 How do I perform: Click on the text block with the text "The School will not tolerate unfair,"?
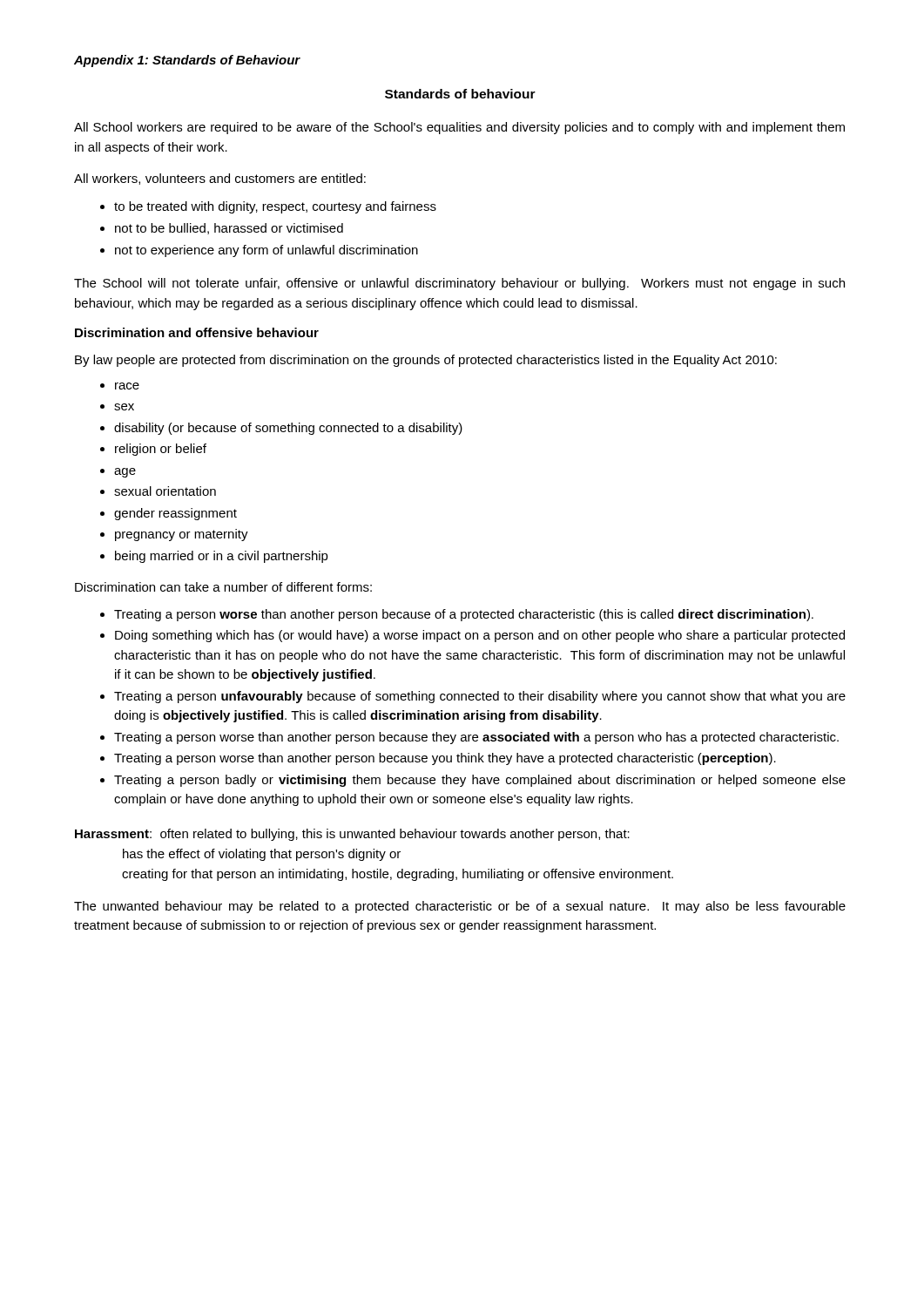click(x=460, y=293)
